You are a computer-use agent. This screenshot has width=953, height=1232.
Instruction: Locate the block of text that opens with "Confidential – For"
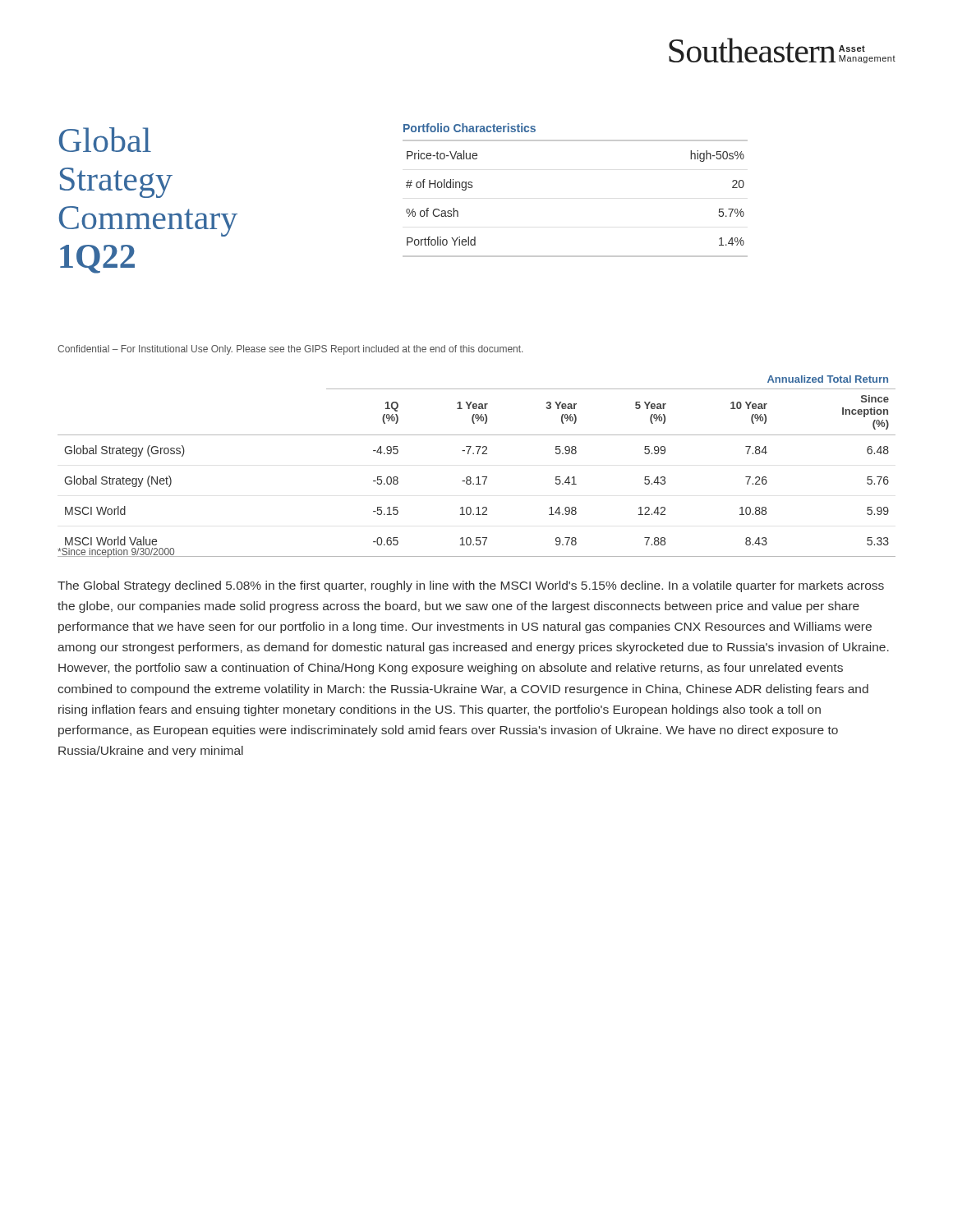291,349
